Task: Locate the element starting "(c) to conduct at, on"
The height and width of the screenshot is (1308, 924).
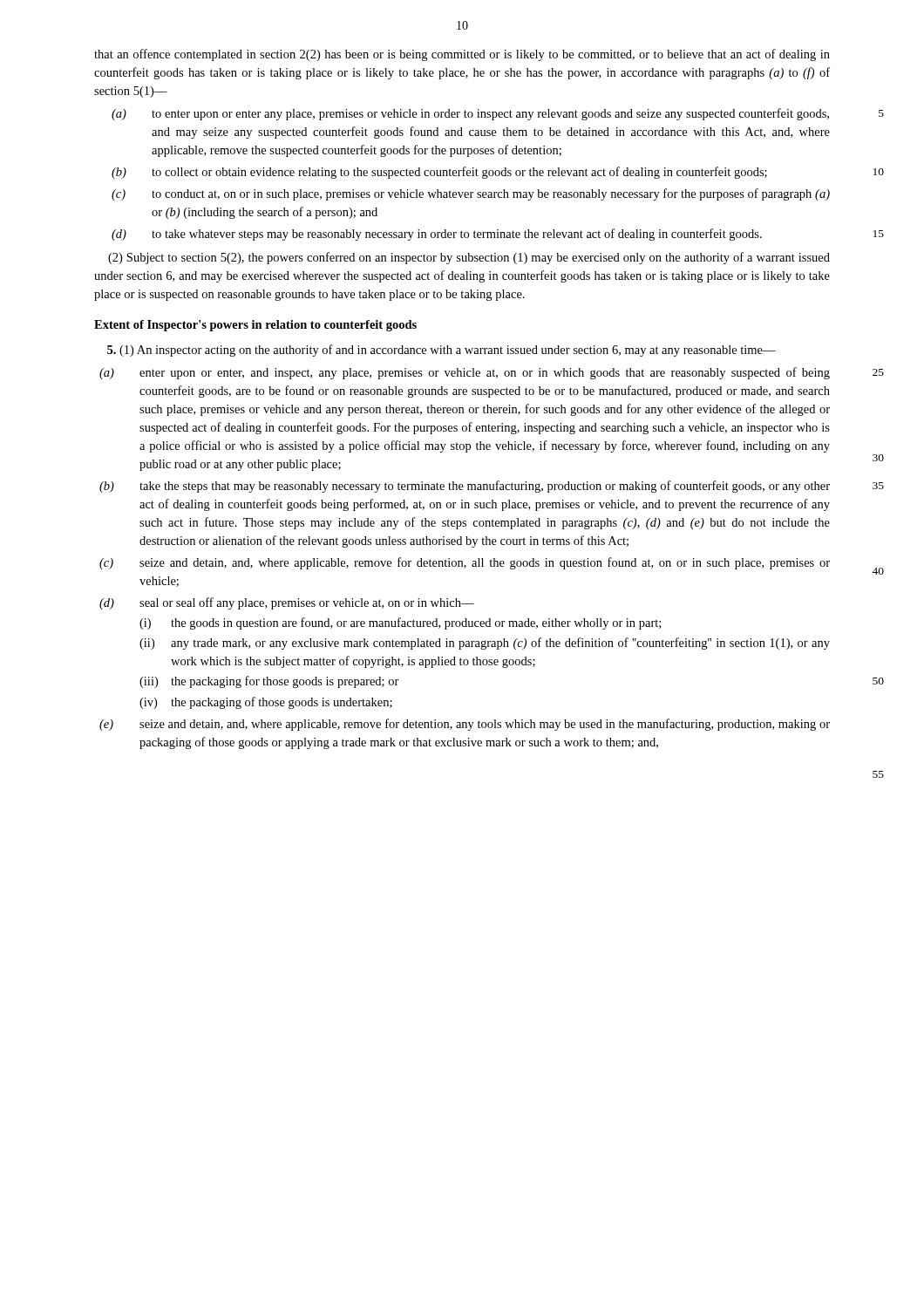Action: pyautogui.click(x=462, y=203)
